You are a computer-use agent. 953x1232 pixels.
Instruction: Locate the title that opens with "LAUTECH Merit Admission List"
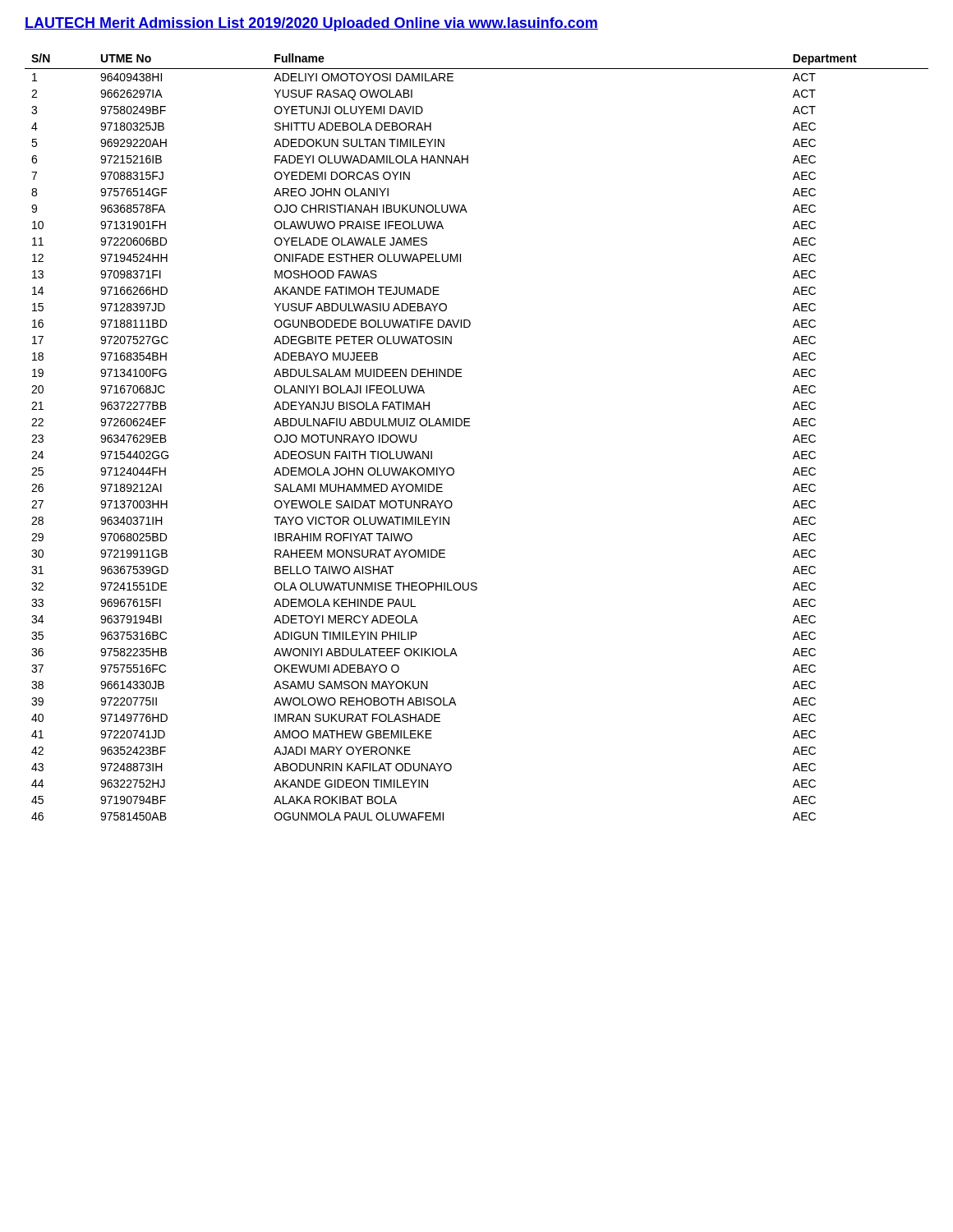click(x=476, y=20)
